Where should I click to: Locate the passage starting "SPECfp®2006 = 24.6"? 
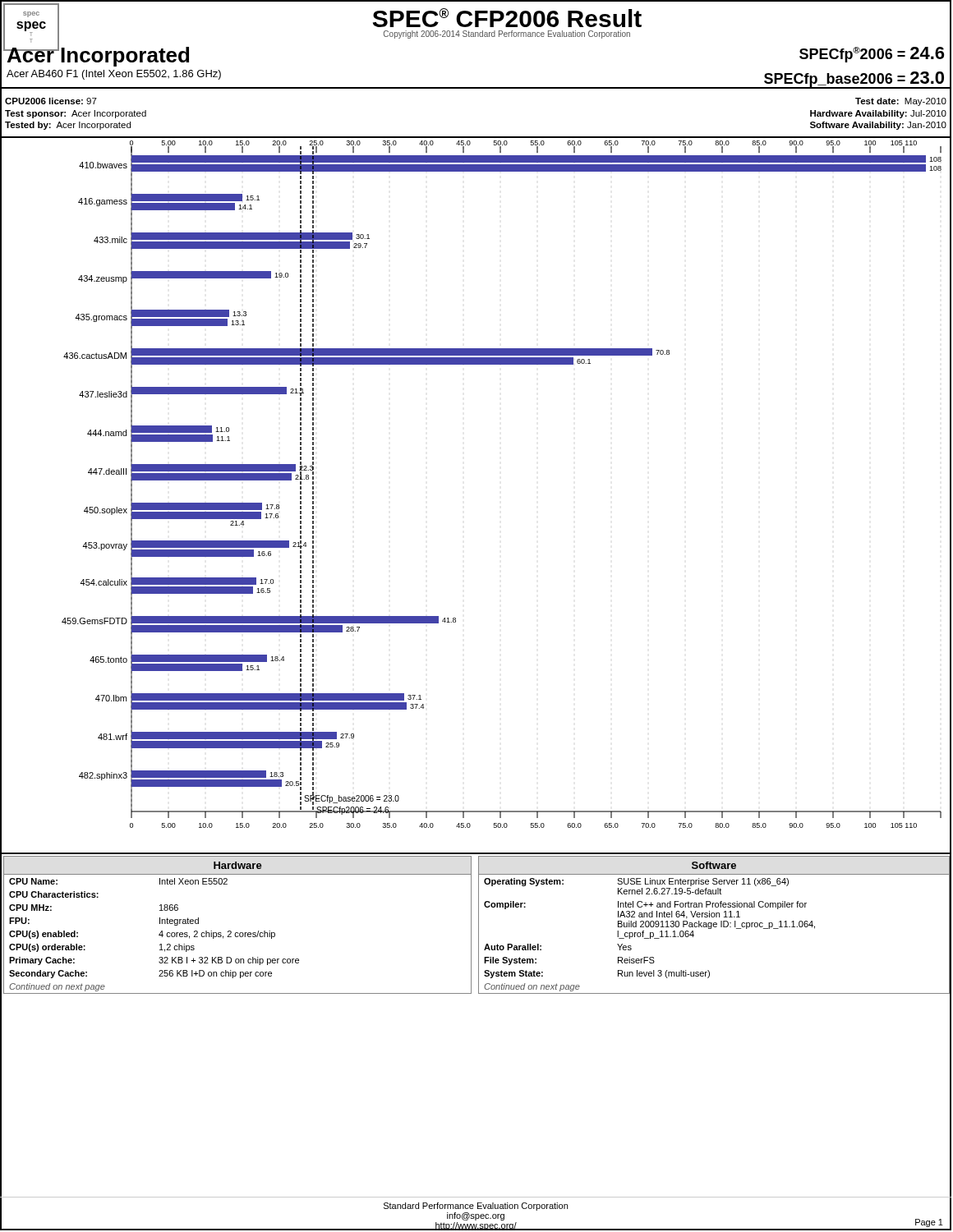(872, 53)
